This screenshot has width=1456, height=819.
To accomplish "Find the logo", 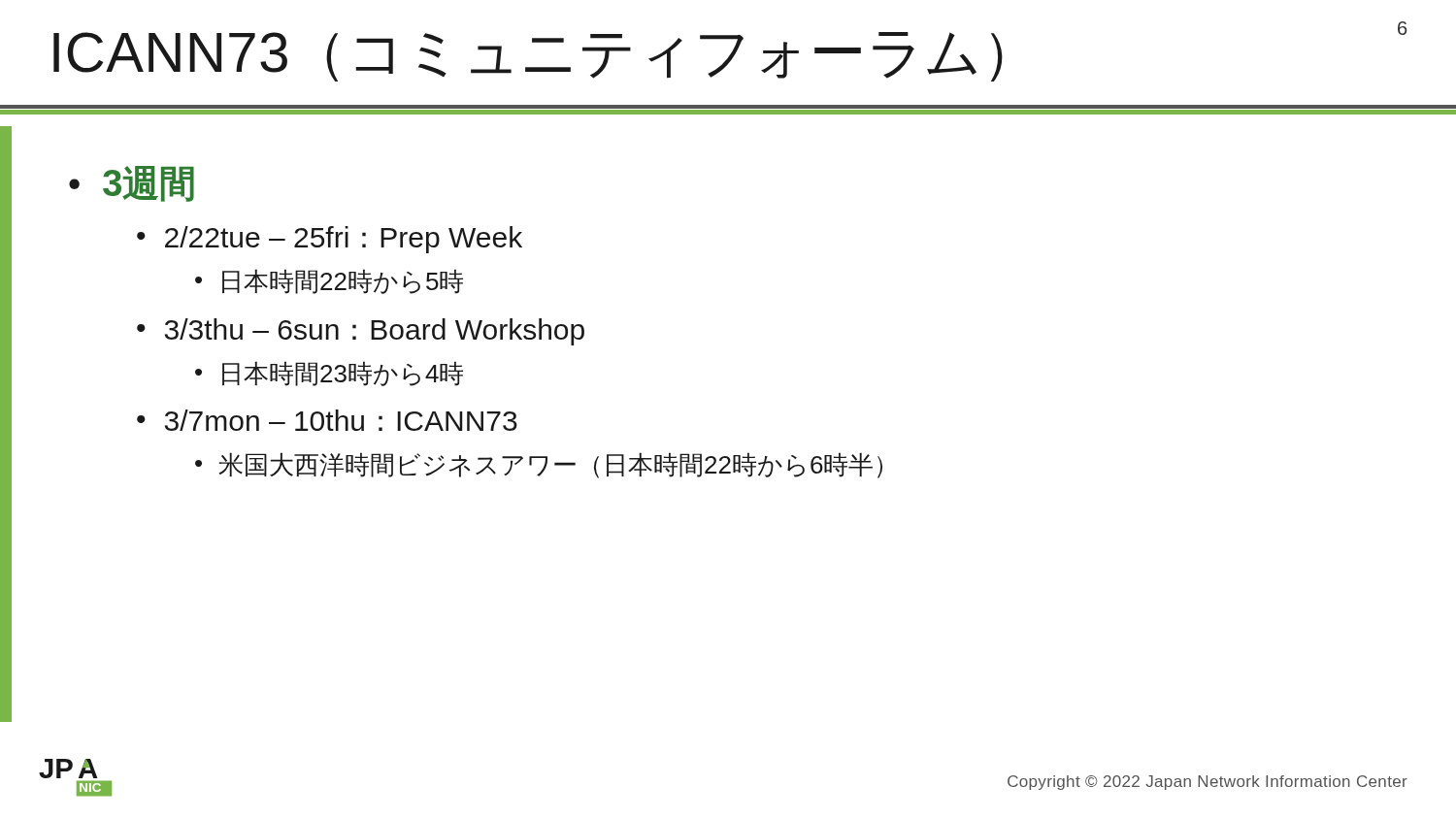I will [x=78, y=773].
